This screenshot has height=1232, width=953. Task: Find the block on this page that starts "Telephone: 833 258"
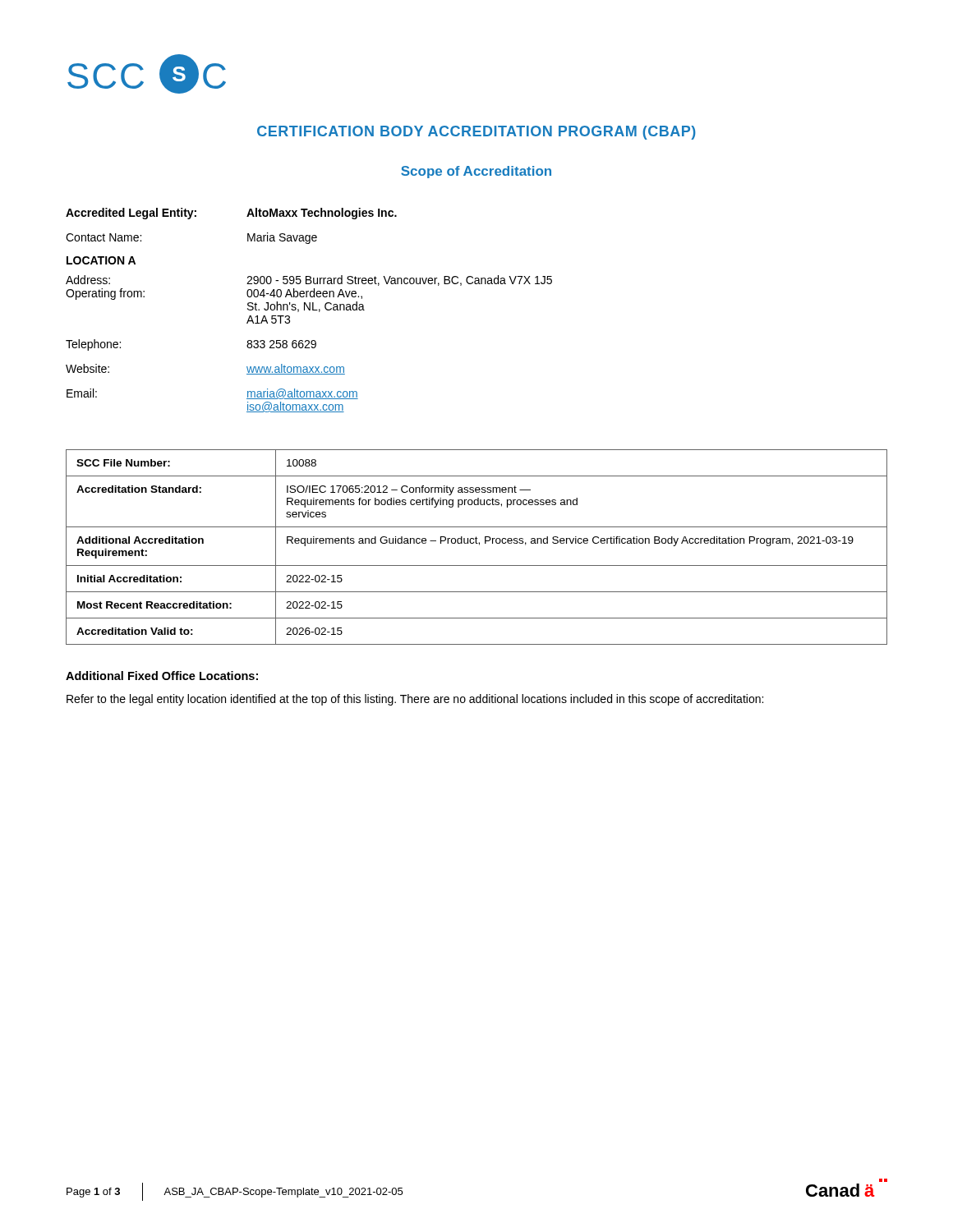click(88, 345)
